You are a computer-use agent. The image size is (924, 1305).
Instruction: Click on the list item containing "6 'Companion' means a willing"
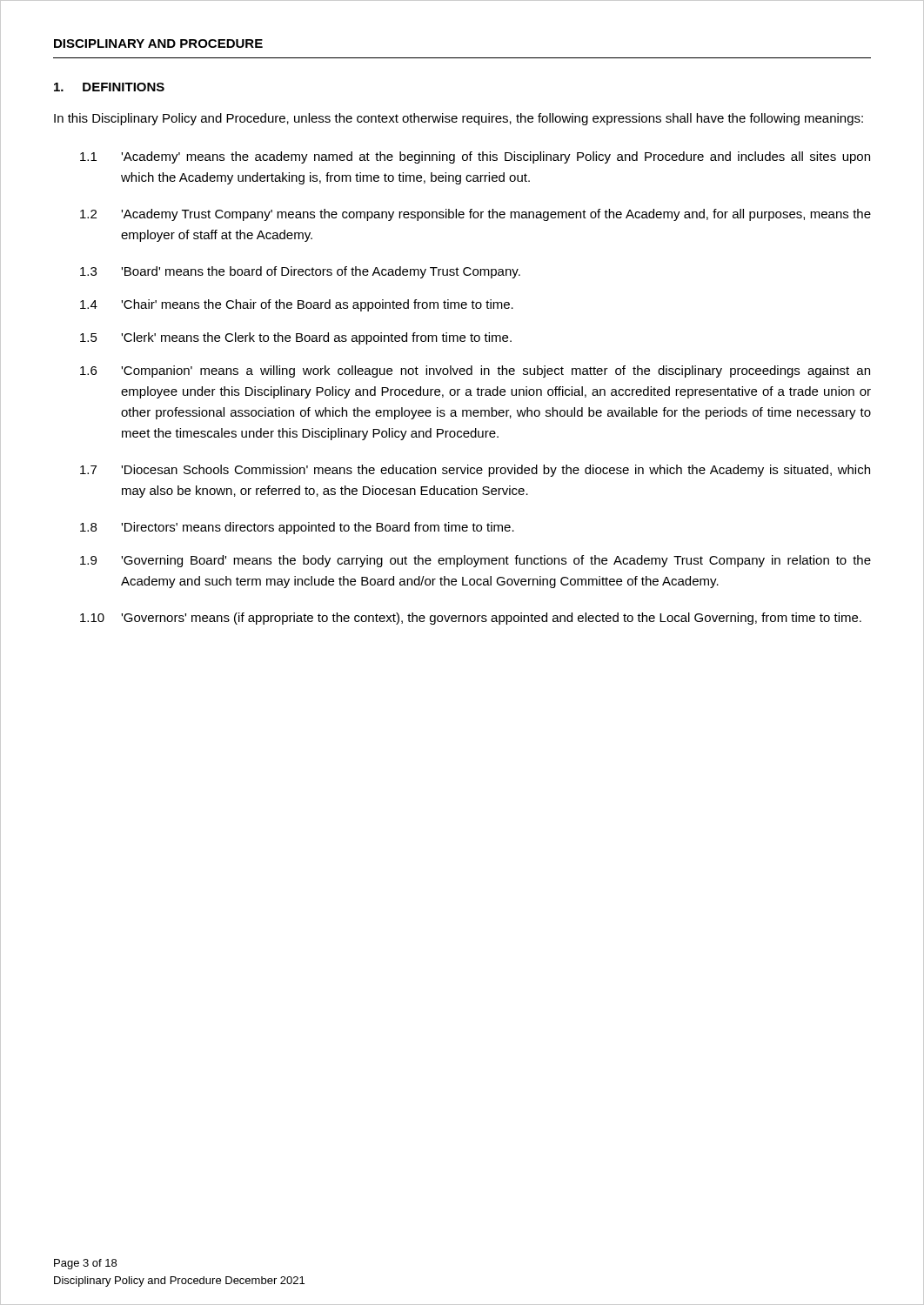(462, 402)
